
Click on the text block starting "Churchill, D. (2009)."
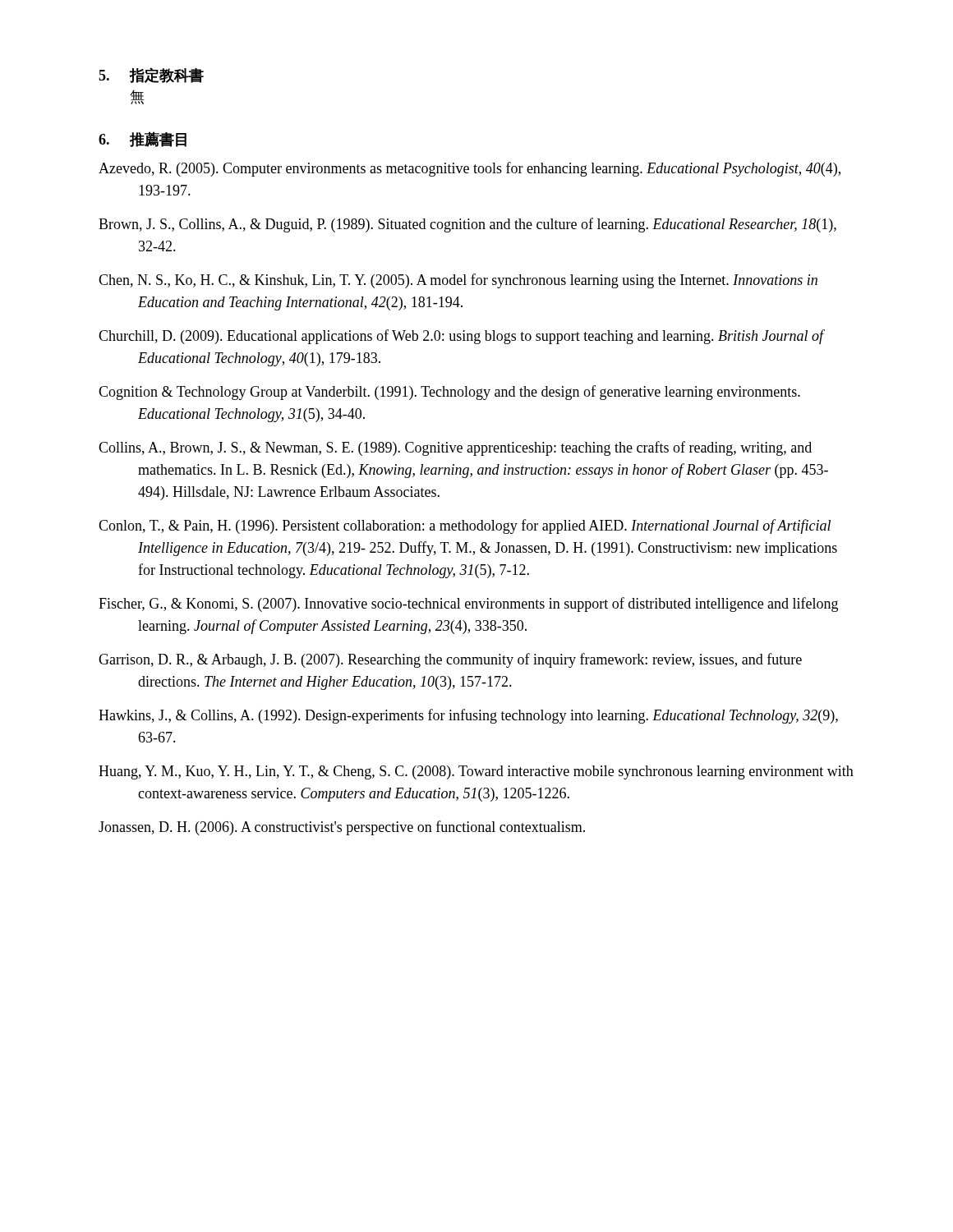pos(461,347)
